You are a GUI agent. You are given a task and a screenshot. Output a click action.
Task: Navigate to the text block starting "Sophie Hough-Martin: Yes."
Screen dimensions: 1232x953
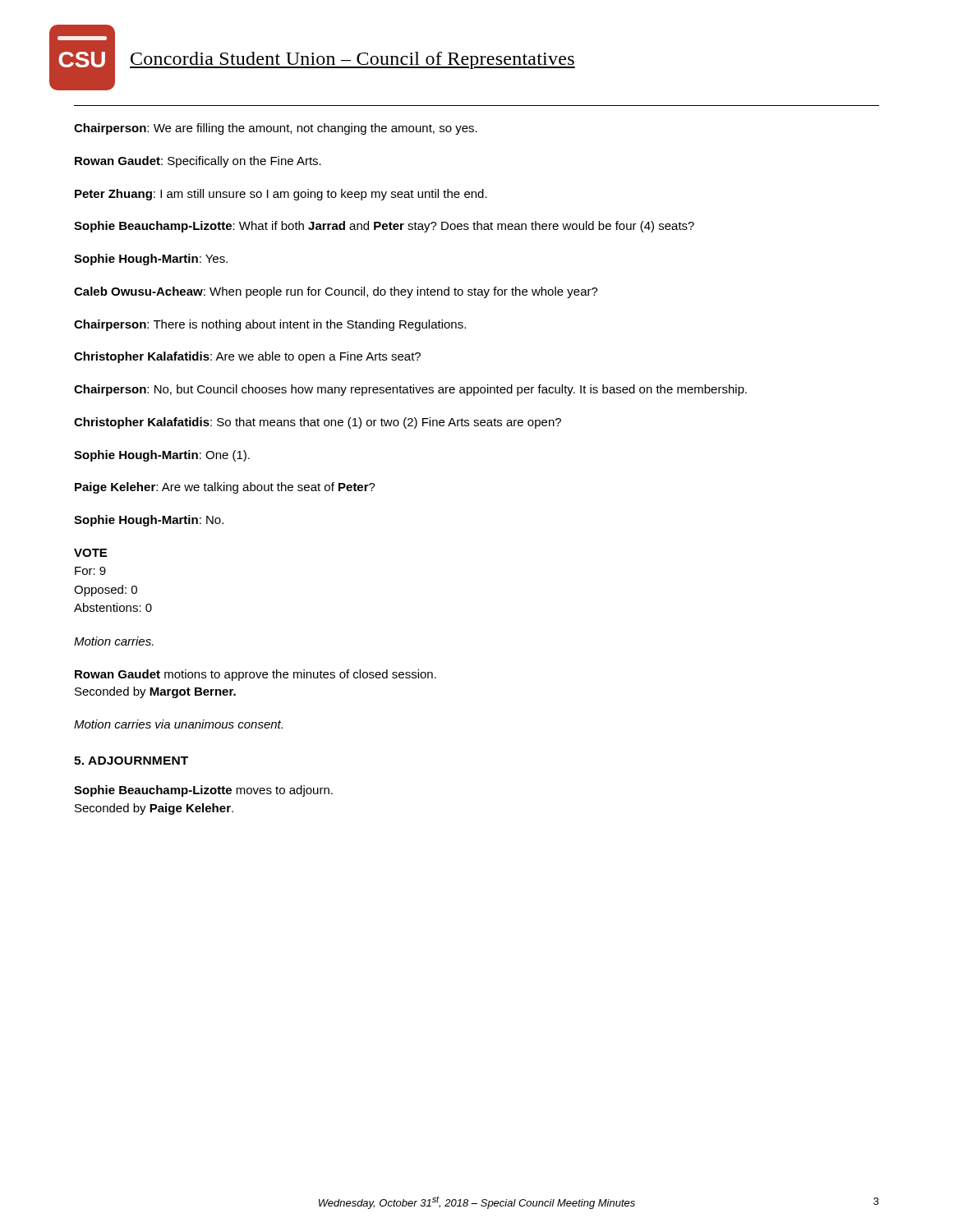click(x=151, y=260)
